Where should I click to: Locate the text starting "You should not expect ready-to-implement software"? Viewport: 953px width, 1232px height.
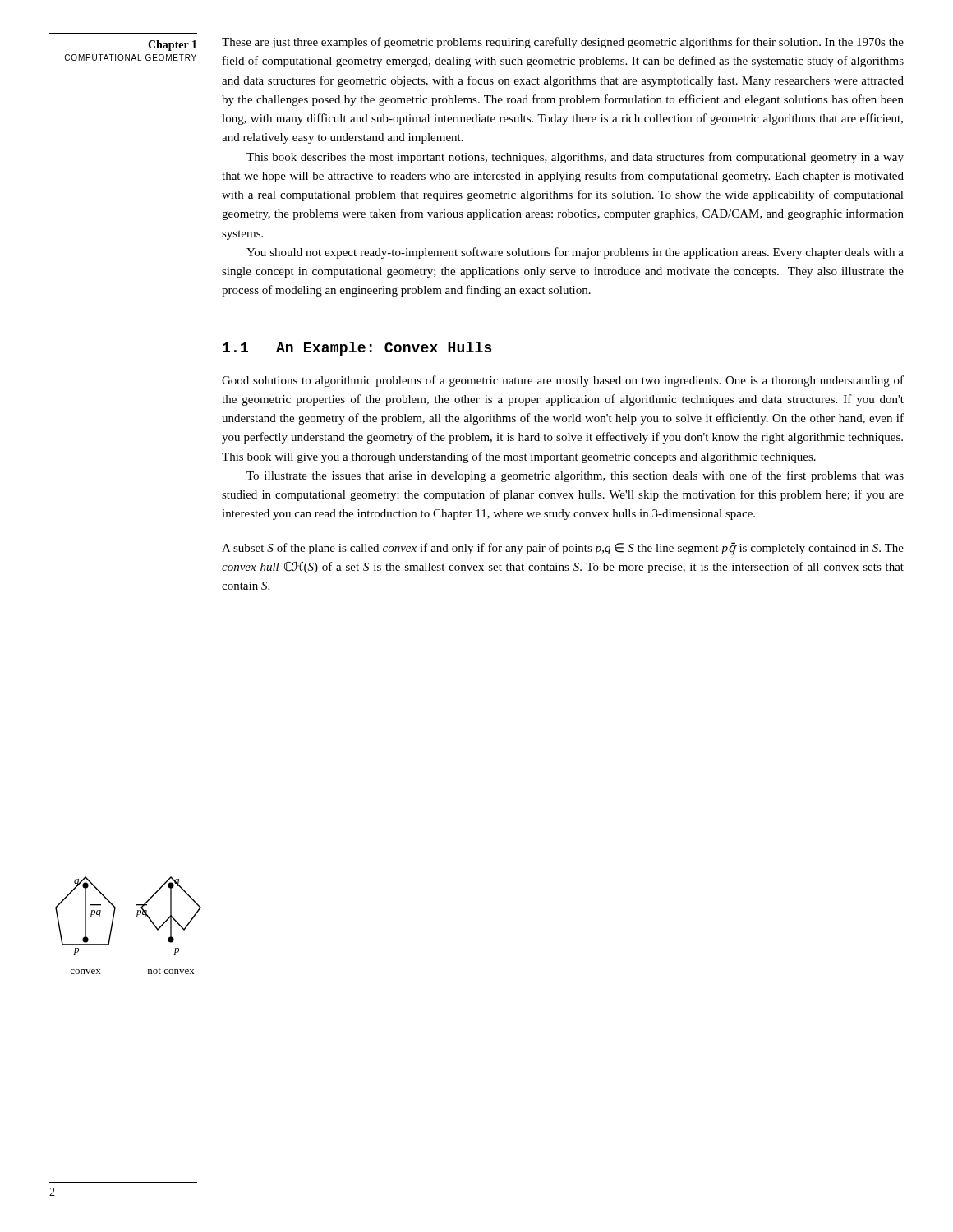tap(563, 272)
